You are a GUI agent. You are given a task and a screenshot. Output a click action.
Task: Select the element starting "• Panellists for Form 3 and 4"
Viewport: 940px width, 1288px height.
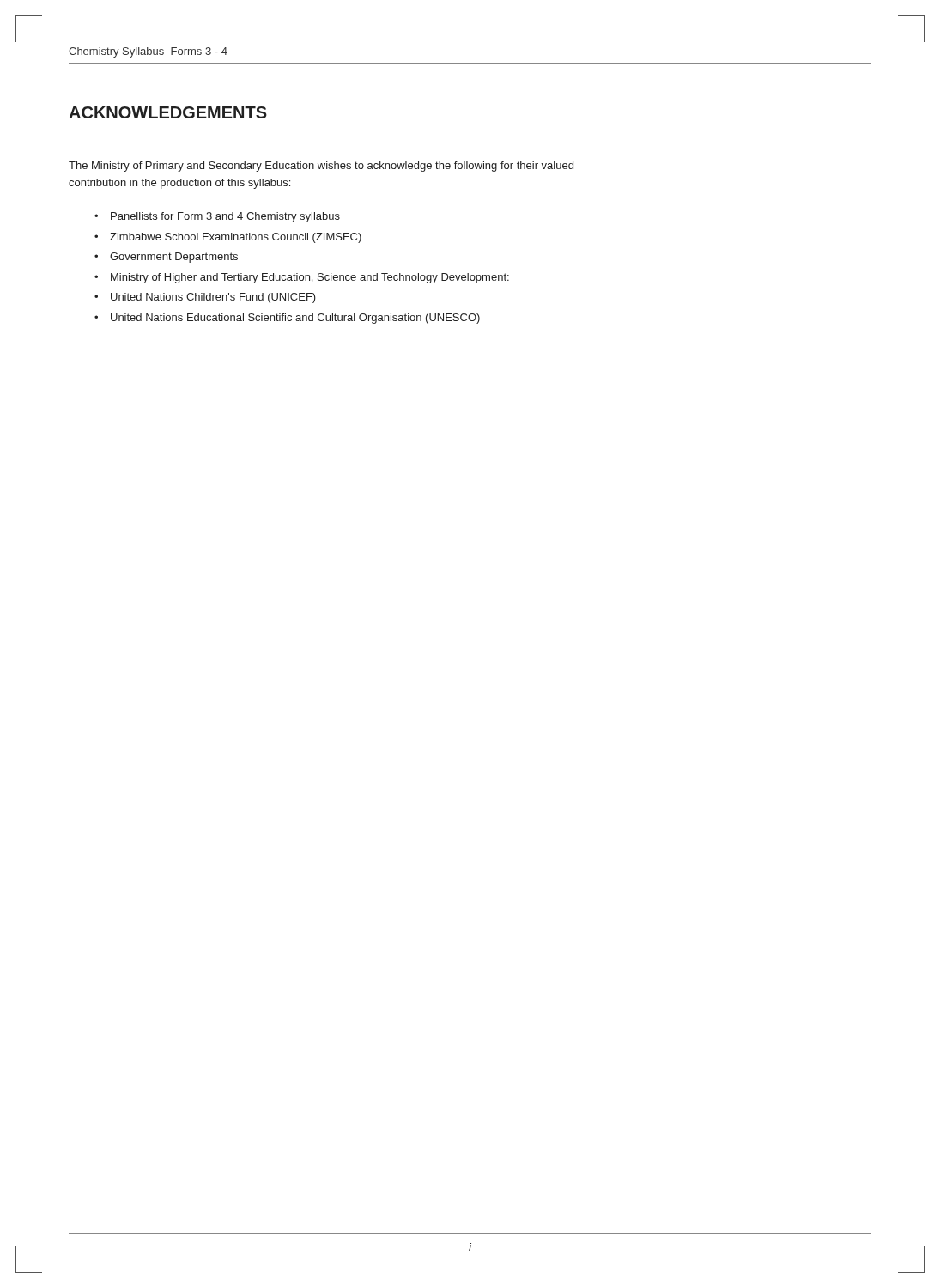coord(217,216)
